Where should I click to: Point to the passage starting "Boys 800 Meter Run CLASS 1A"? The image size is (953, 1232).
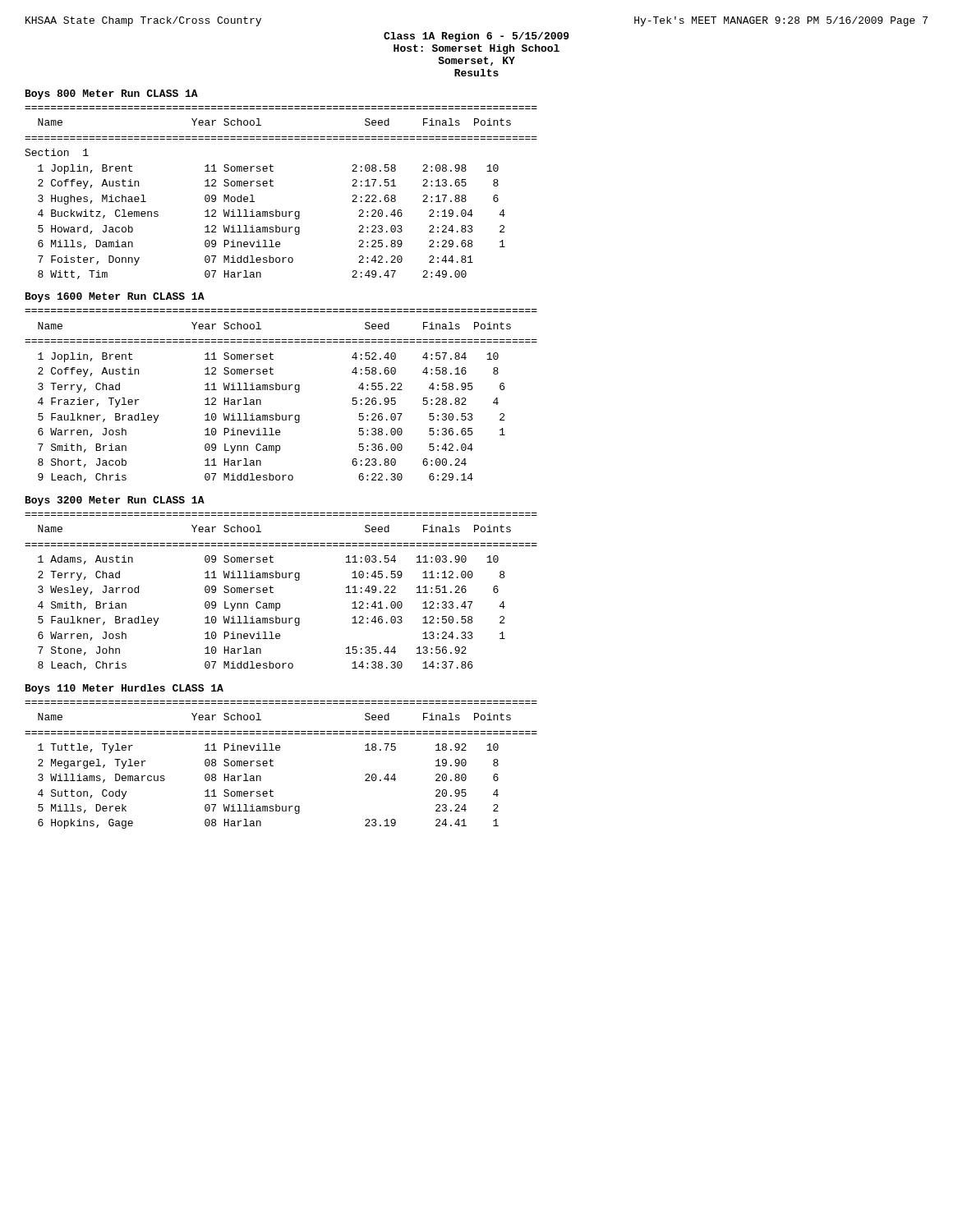[111, 94]
